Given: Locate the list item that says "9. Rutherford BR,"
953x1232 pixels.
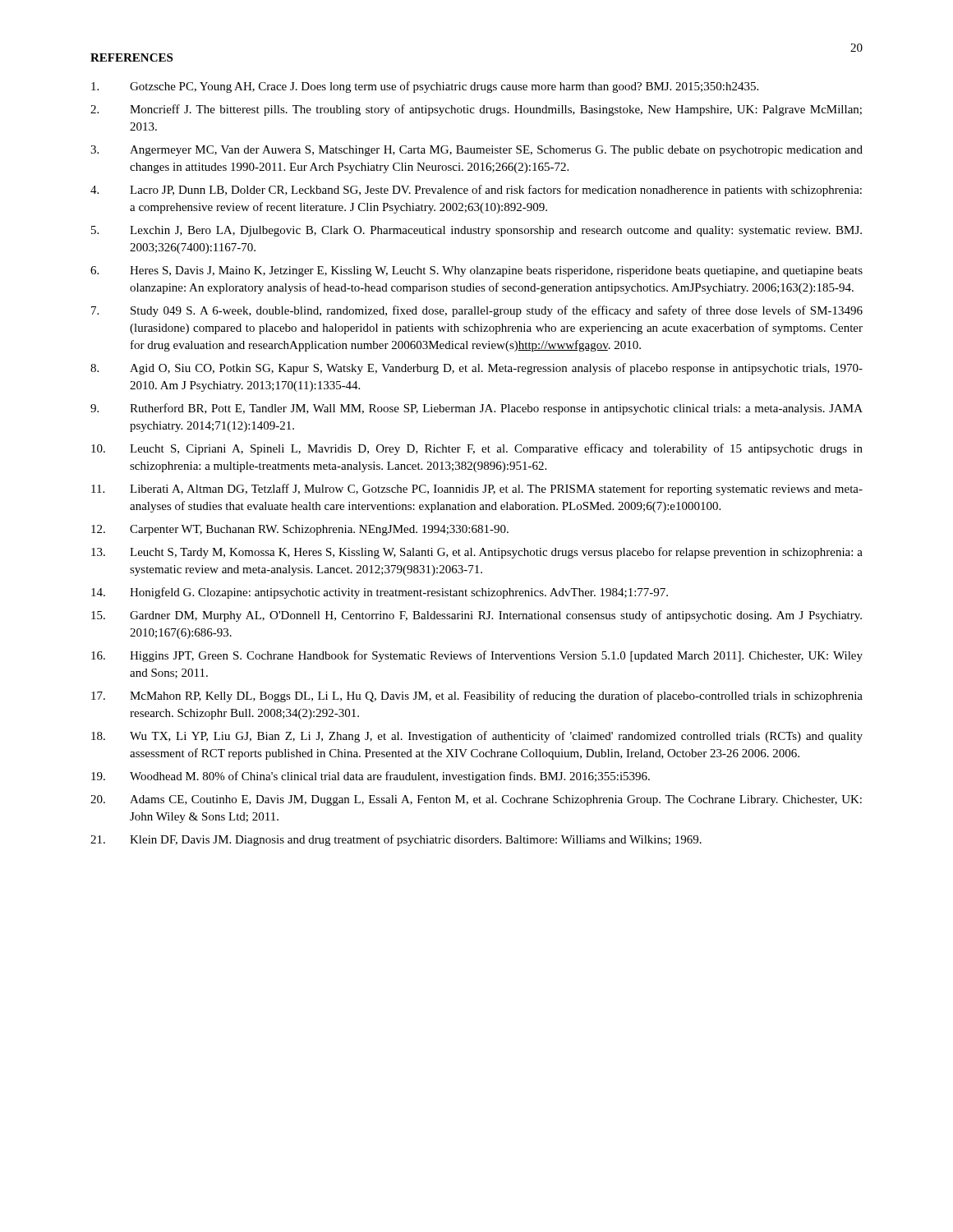Looking at the screenshot, I should [x=476, y=417].
